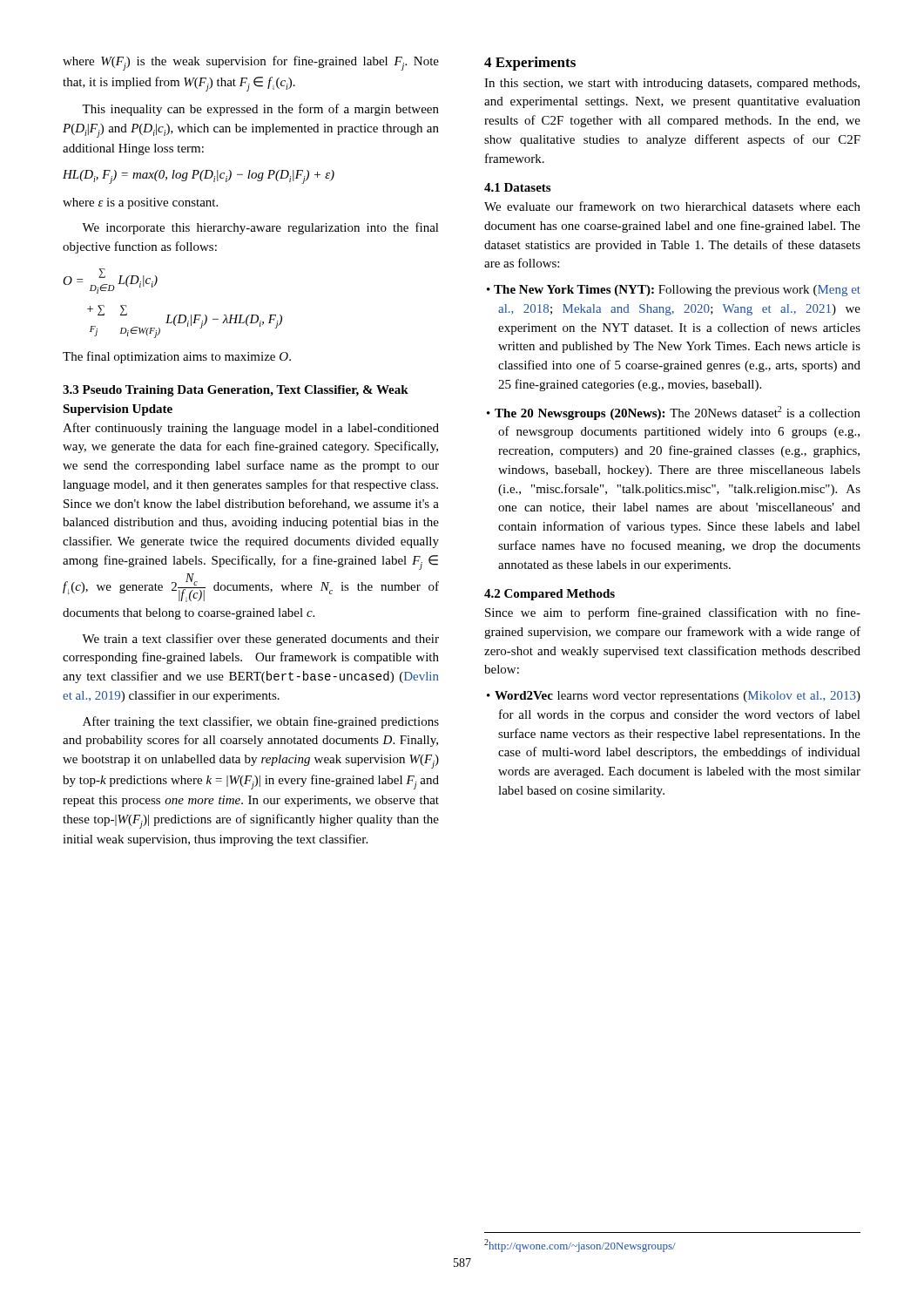Select the text block that reads "We incorporate this hierarchy-aware regularization into"
The width and height of the screenshot is (924, 1307).
[x=251, y=238]
